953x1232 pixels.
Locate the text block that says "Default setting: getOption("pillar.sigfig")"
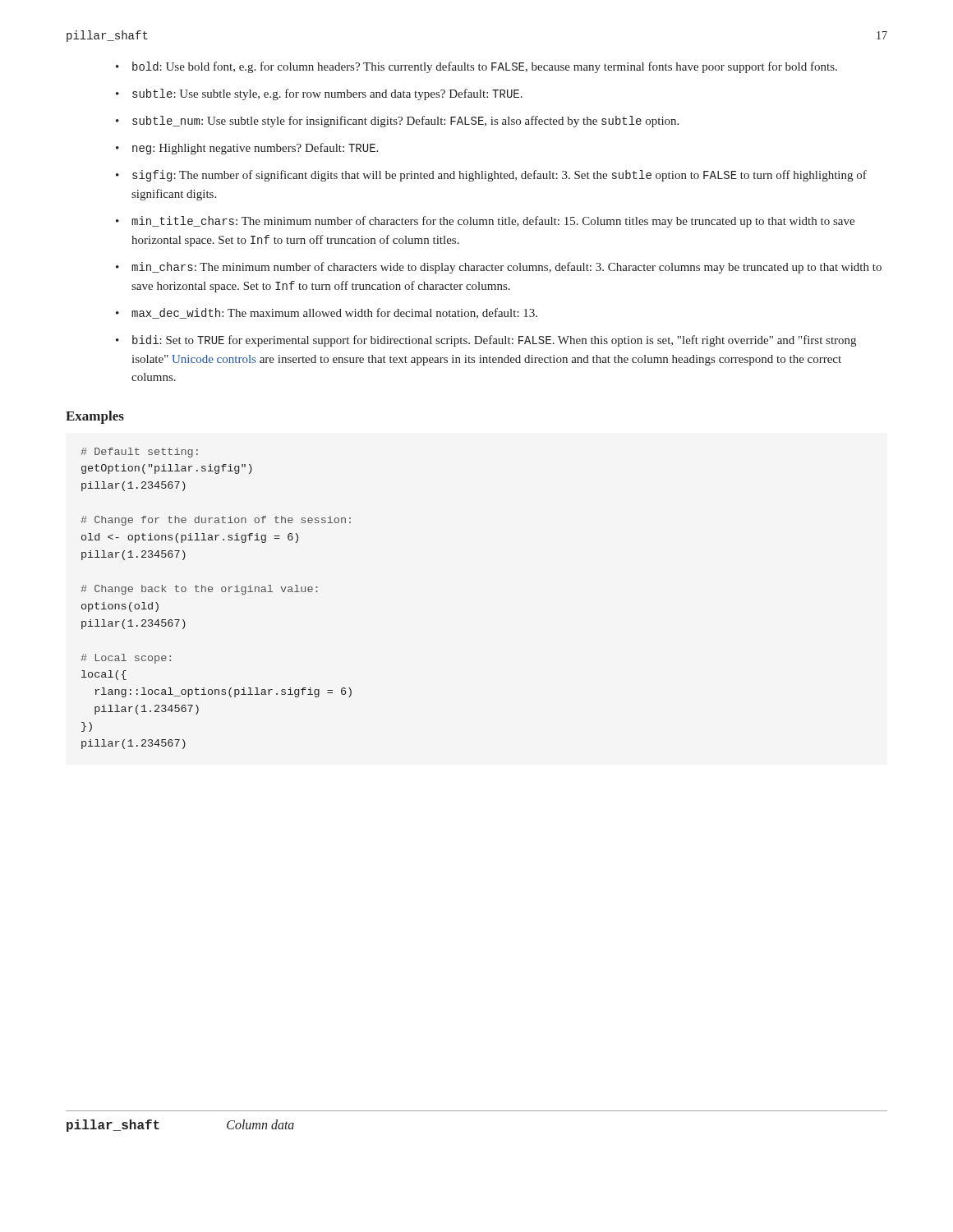point(139,453)
